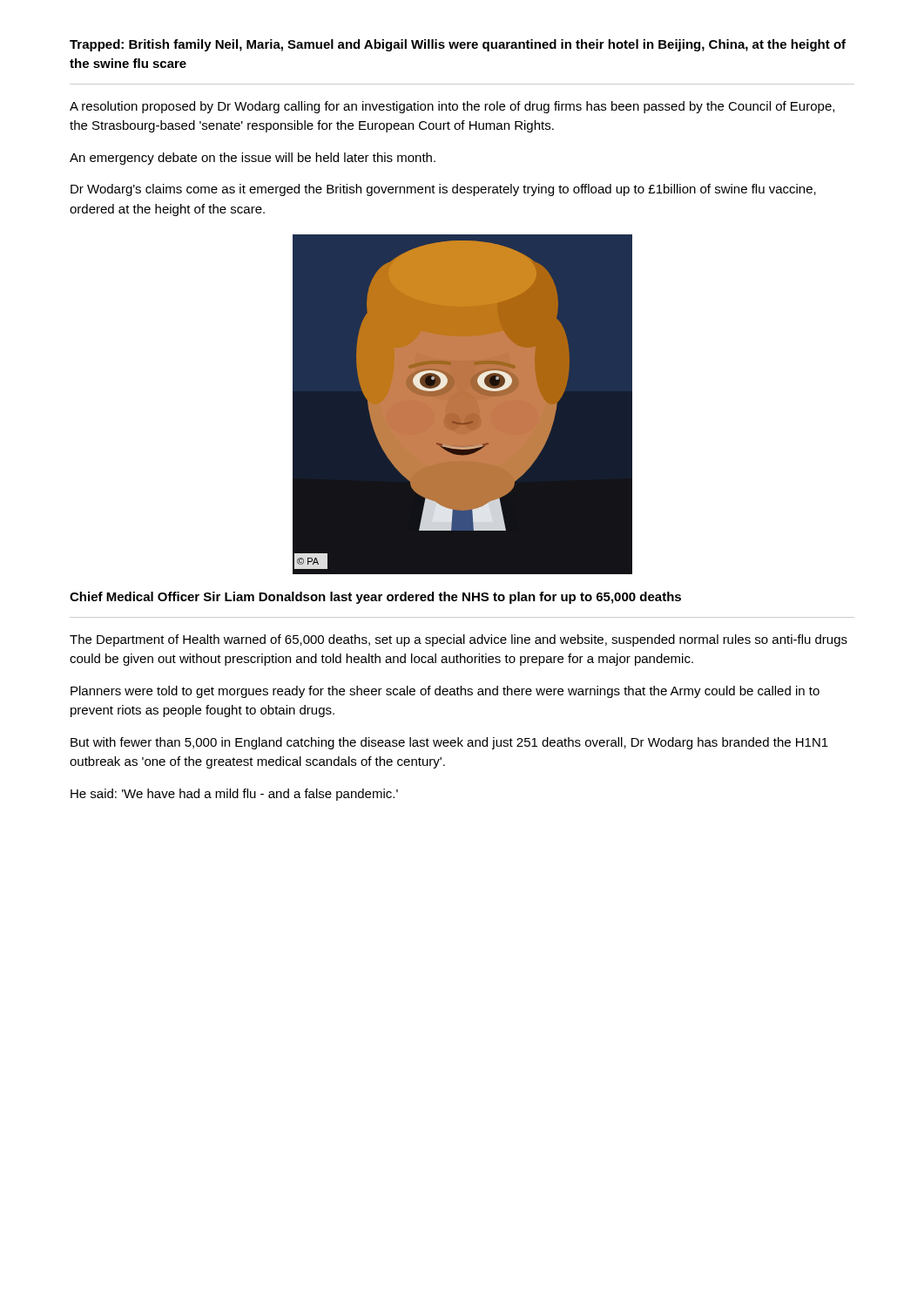The width and height of the screenshot is (924, 1307).
Task: Click on the element starting "Planners were told to get morgues ready for"
Action: pos(445,700)
